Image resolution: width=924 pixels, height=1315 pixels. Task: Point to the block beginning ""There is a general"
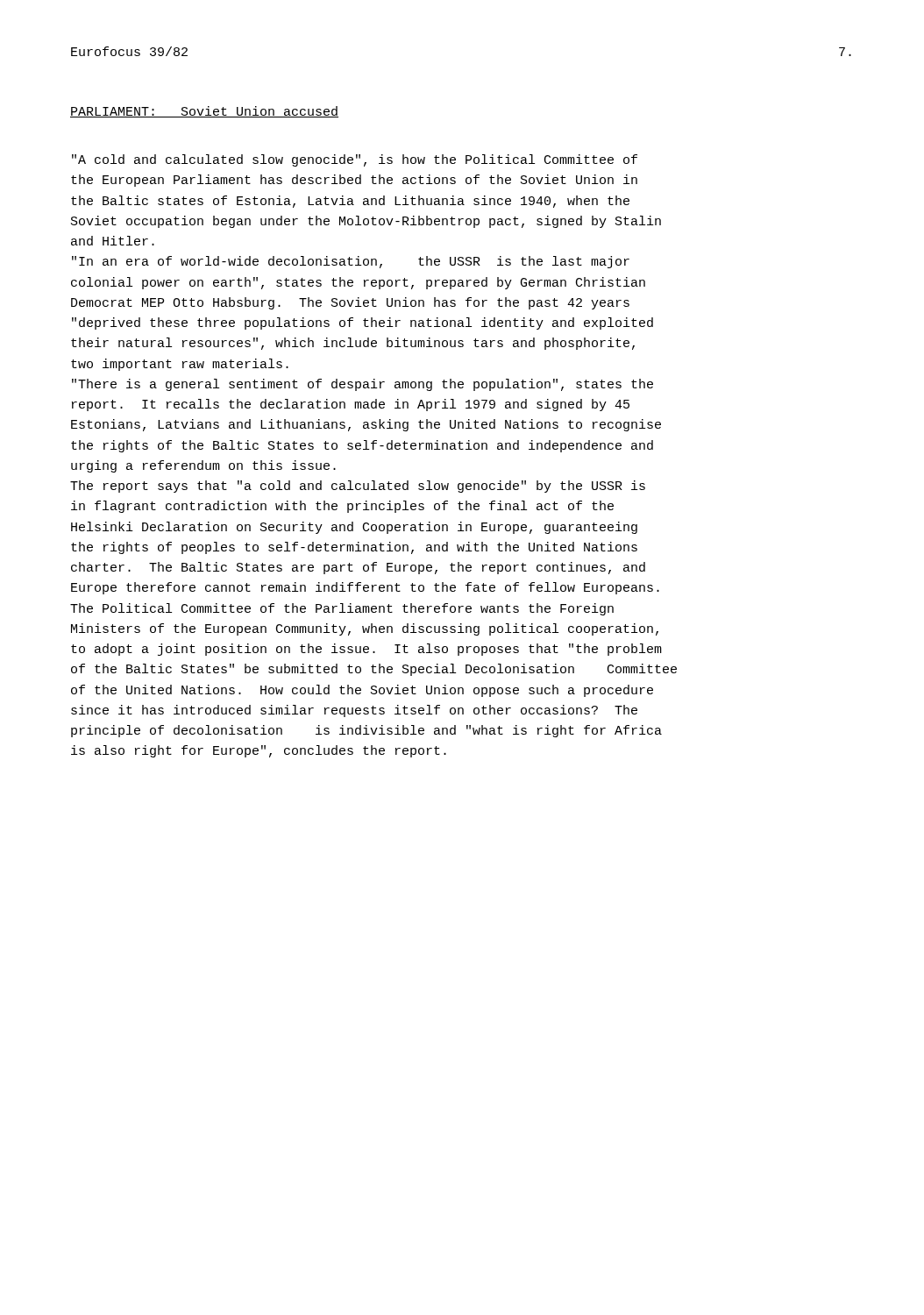tap(366, 426)
